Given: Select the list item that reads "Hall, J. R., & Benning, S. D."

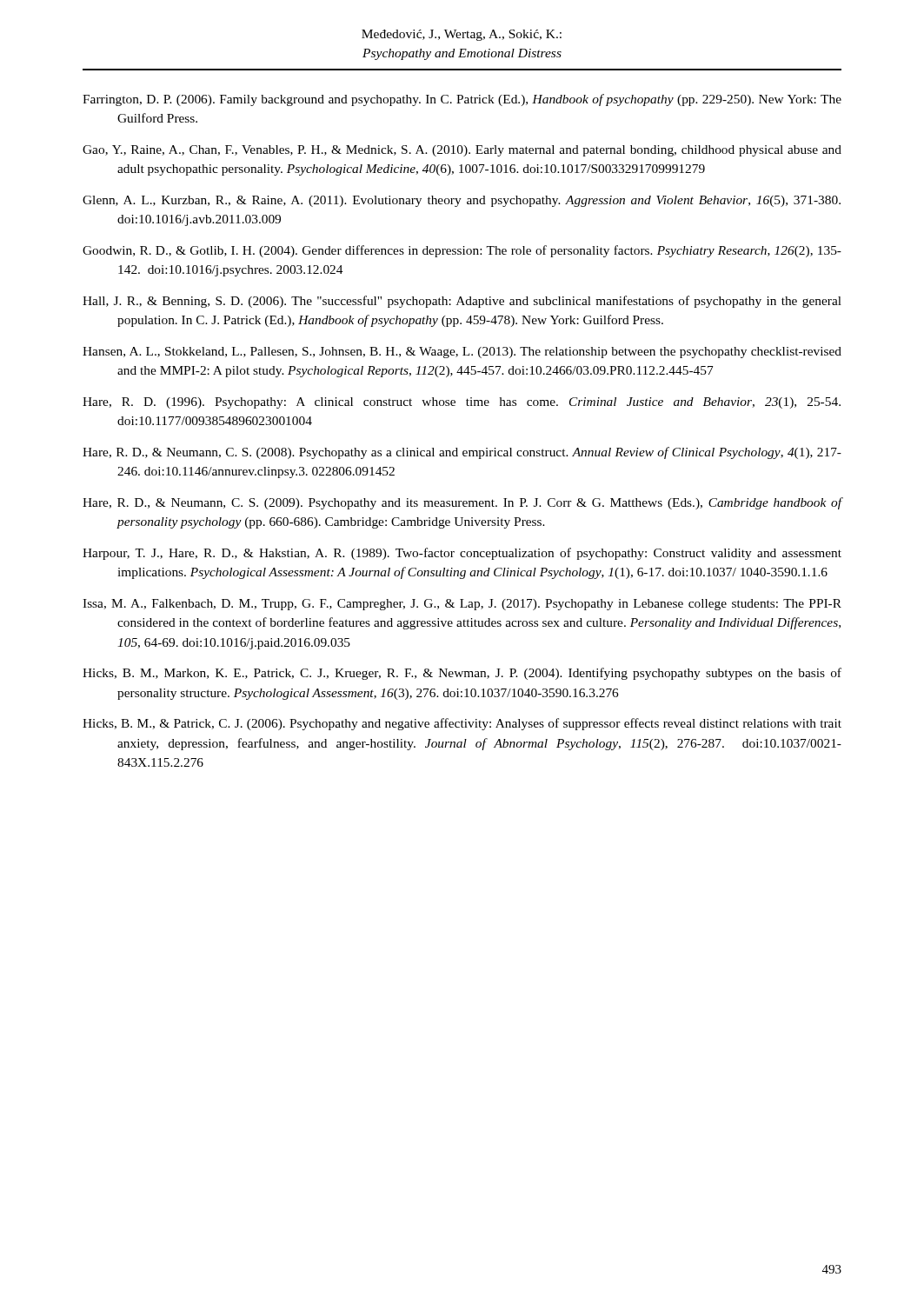Looking at the screenshot, I should point(462,310).
